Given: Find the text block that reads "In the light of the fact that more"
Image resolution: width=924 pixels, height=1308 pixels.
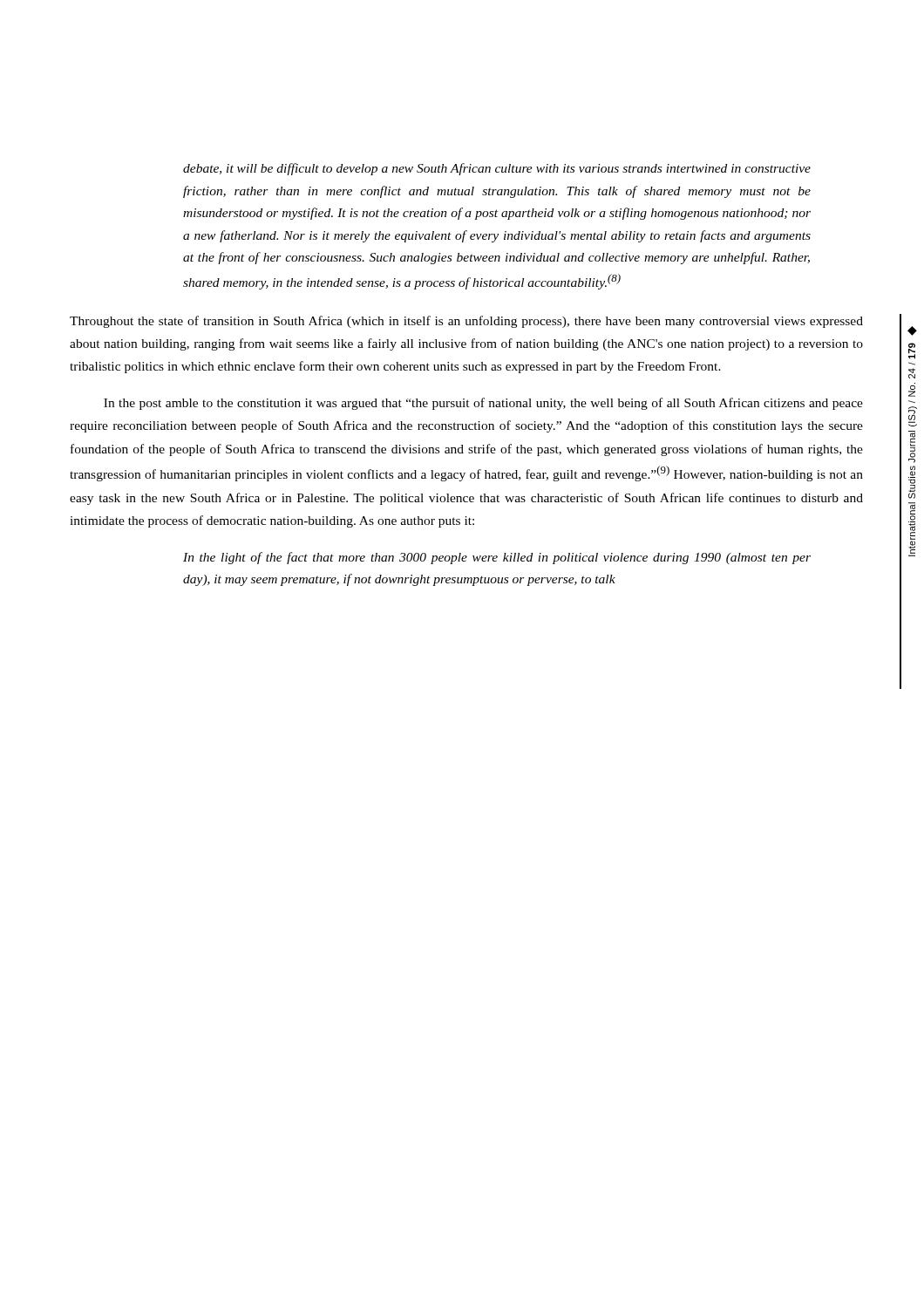Looking at the screenshot, I should (497, 568).
